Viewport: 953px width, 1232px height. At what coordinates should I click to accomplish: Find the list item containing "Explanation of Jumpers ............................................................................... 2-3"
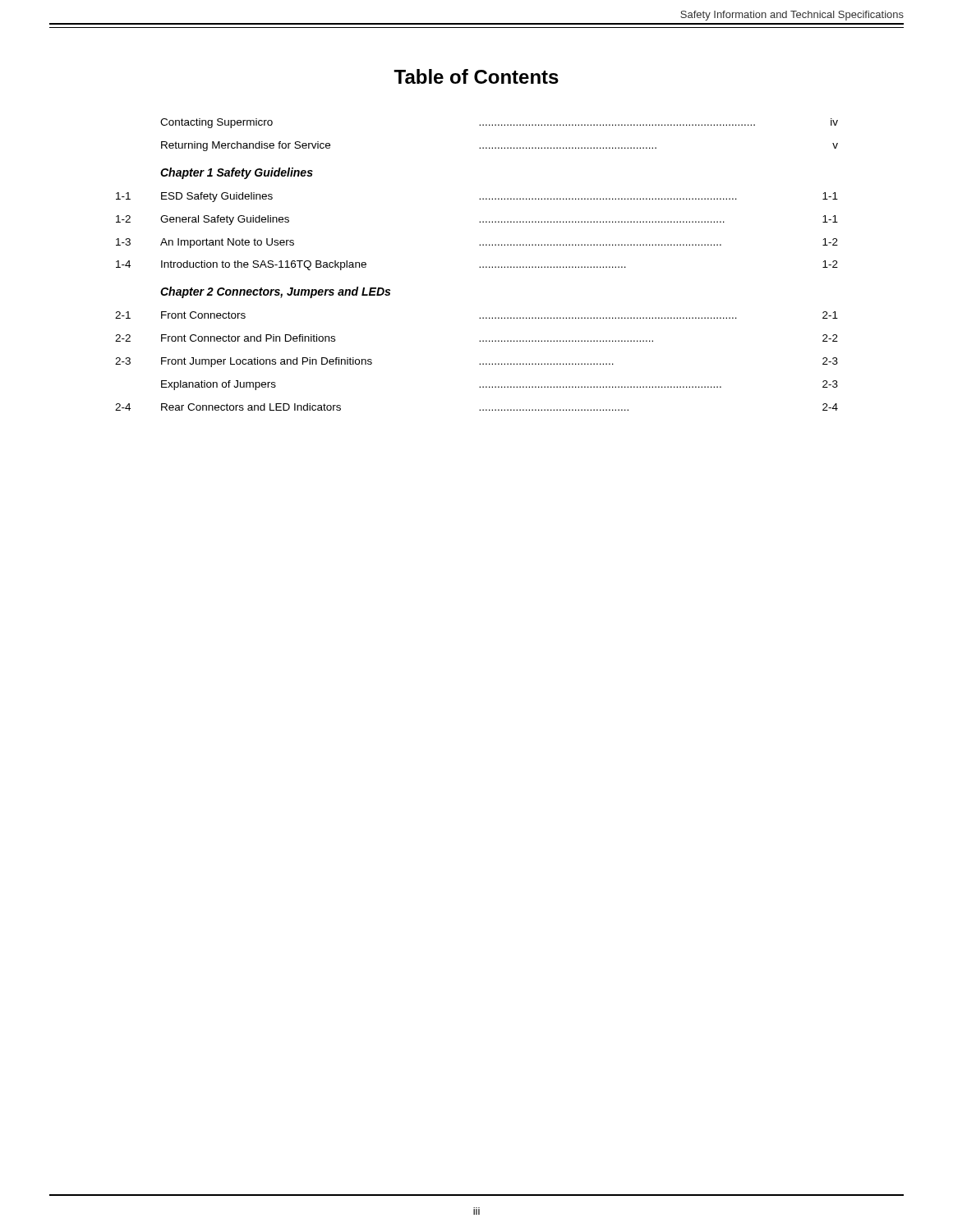[499, 385]
